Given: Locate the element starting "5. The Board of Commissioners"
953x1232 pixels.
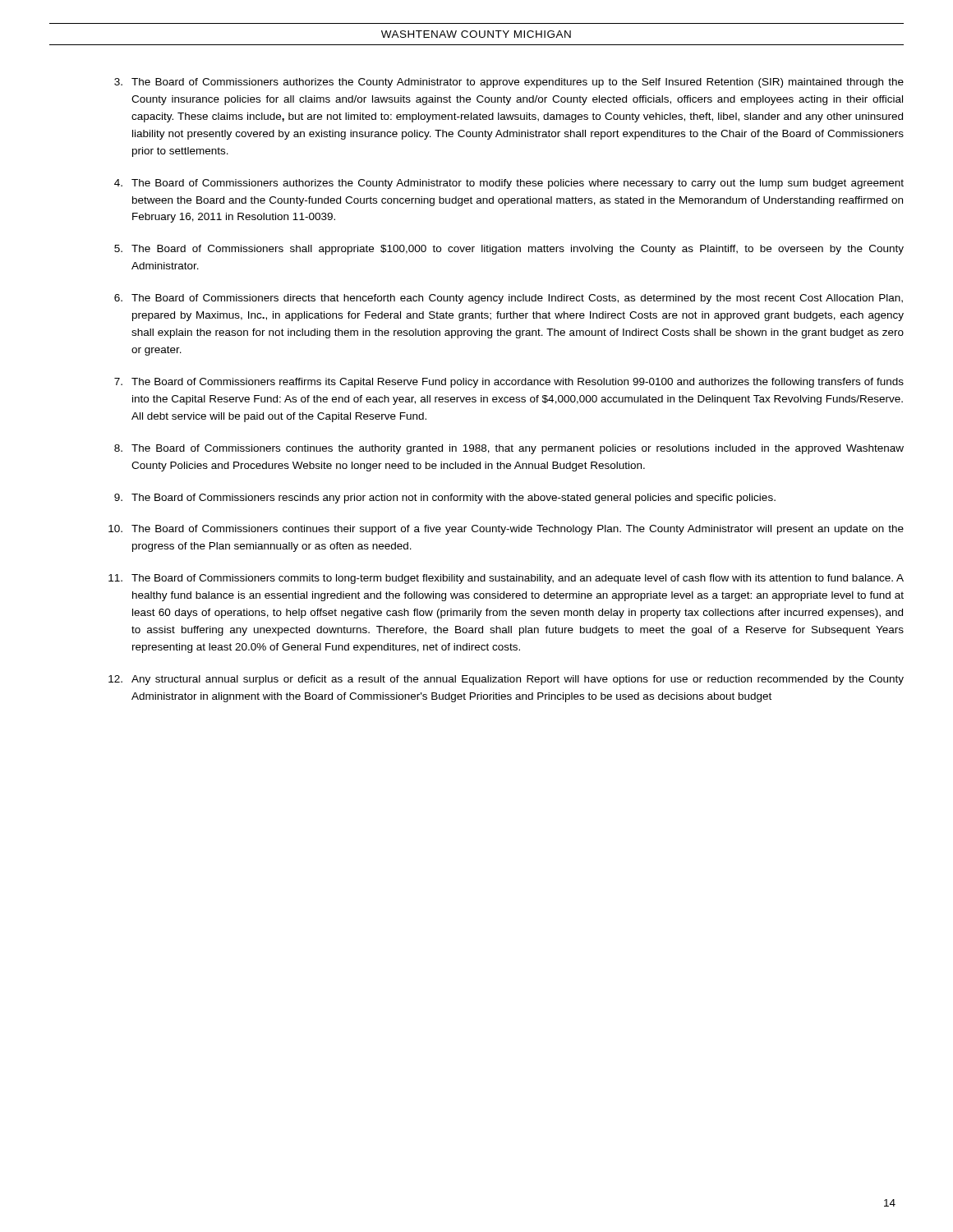Looking at the screenshot, I should (x=476, y=258).
